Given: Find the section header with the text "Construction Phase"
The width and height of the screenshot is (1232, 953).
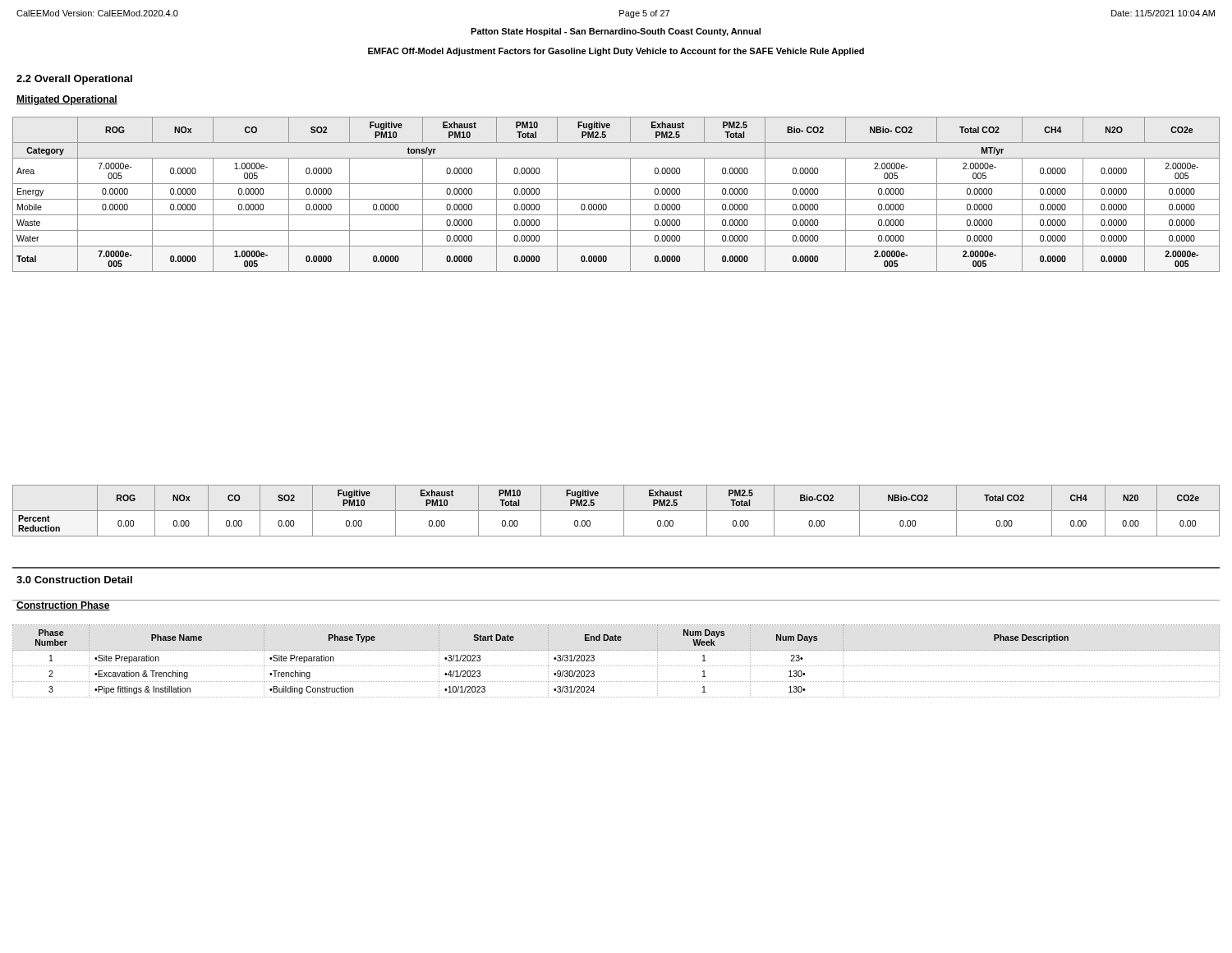Looking at the screenshot, I should click(x=63, y=605).
